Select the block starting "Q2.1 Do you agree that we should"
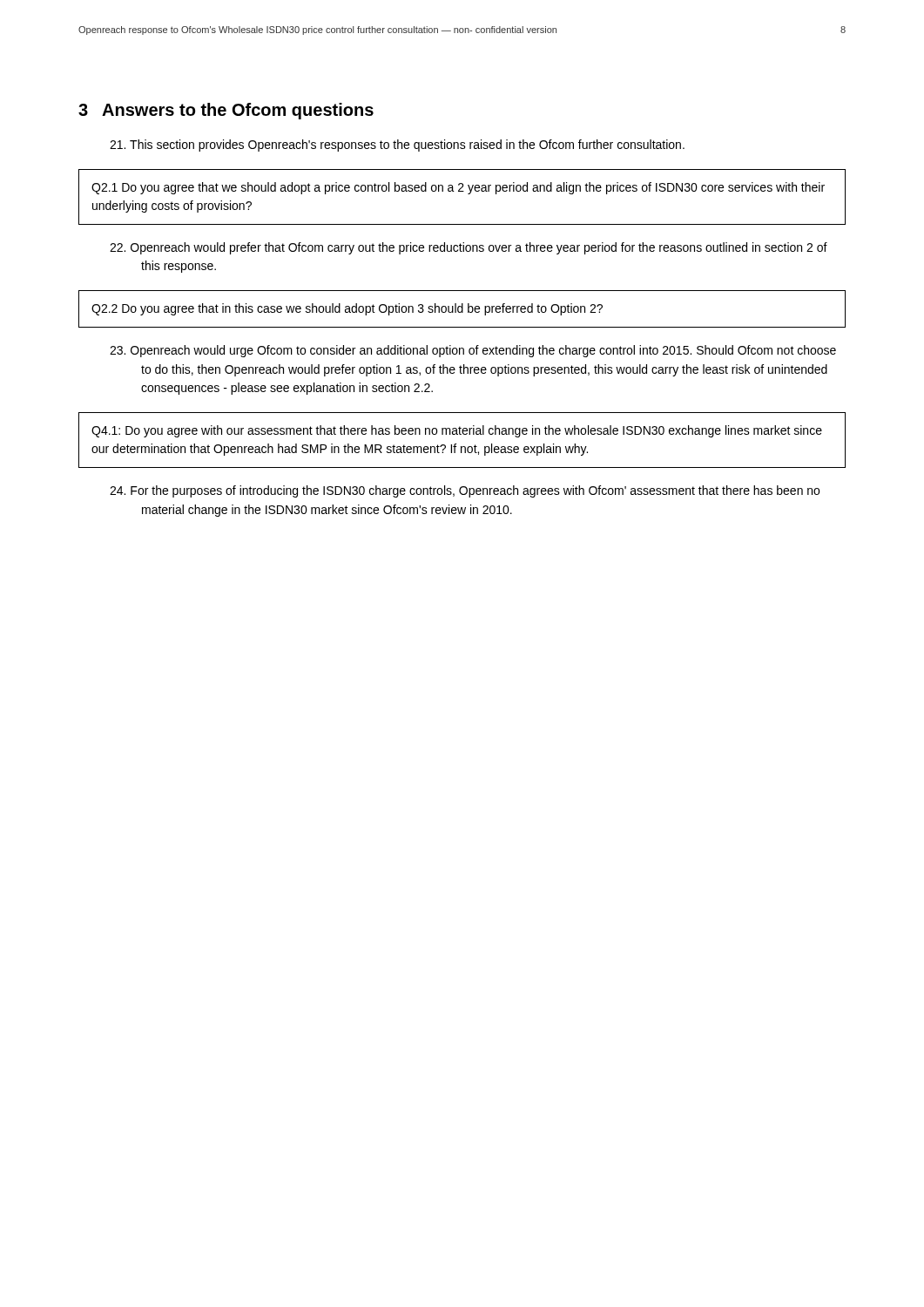The width and height of the screenshot is (924, 1307). (458, 196)
